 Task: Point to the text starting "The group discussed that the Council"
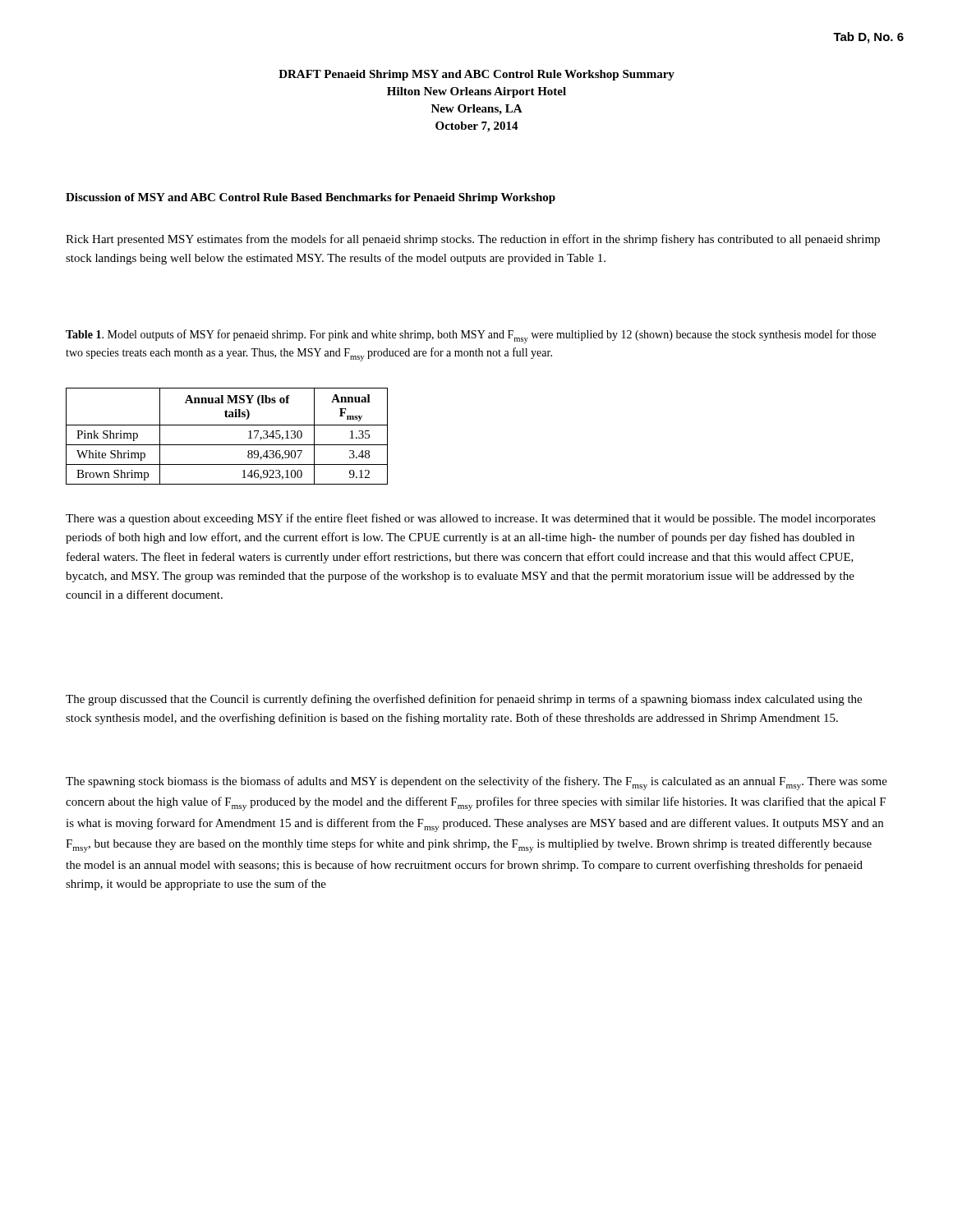[476, 709]
